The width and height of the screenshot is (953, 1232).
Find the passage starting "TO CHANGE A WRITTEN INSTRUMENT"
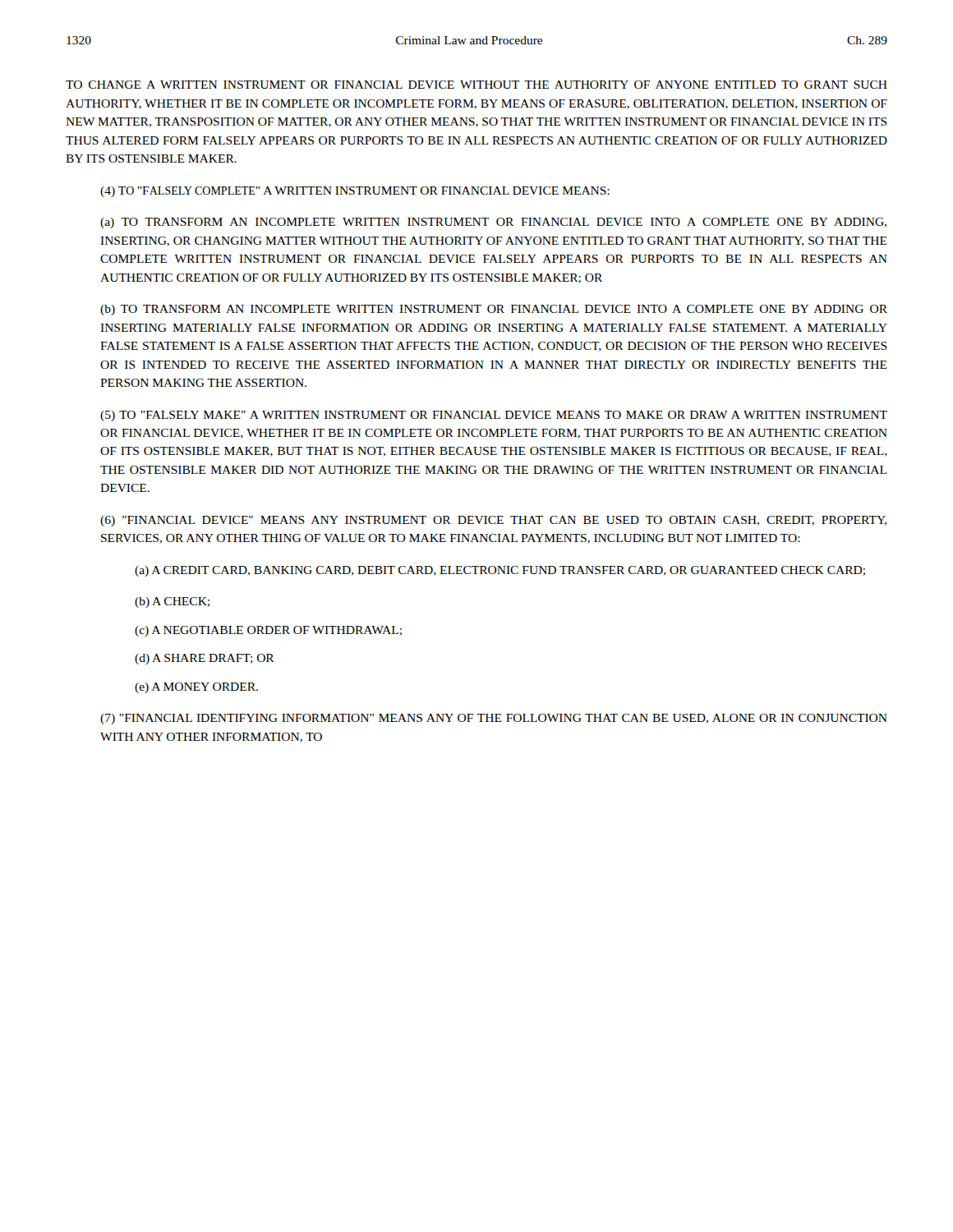476,121
